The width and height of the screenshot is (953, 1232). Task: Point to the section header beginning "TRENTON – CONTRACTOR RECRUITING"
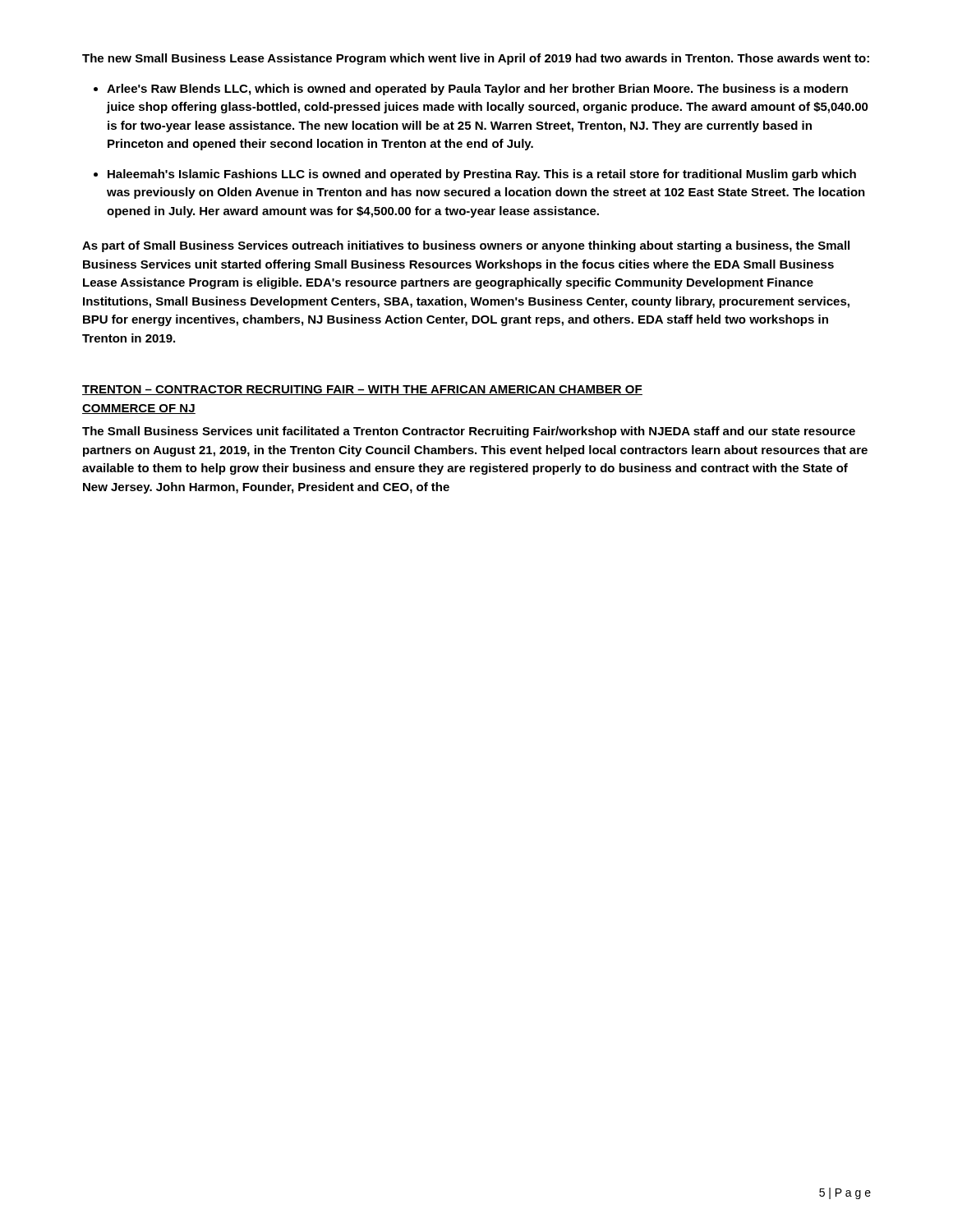(x=362, y=398)
